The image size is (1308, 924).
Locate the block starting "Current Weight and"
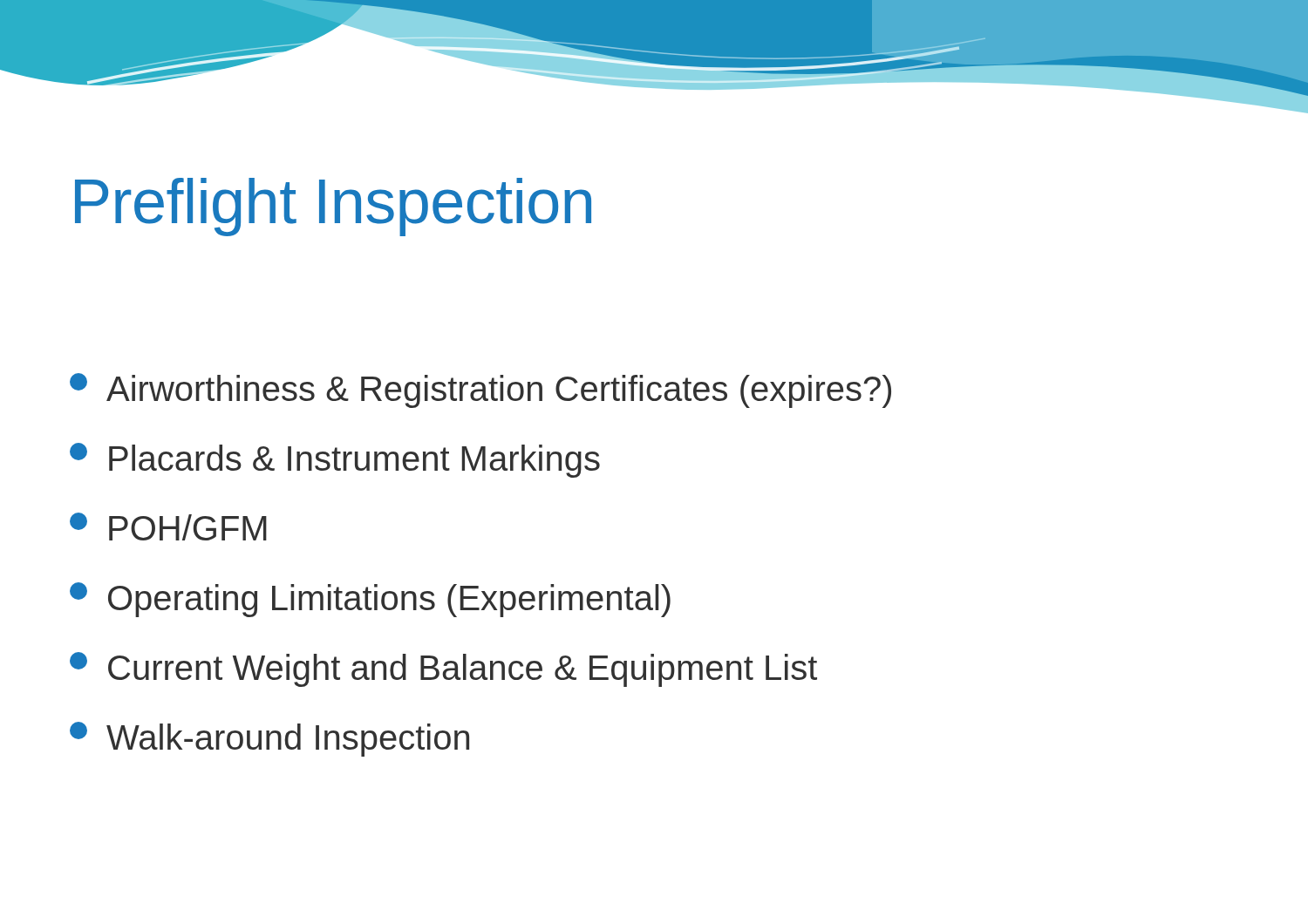pyautogui.click(x=444, y=668)
